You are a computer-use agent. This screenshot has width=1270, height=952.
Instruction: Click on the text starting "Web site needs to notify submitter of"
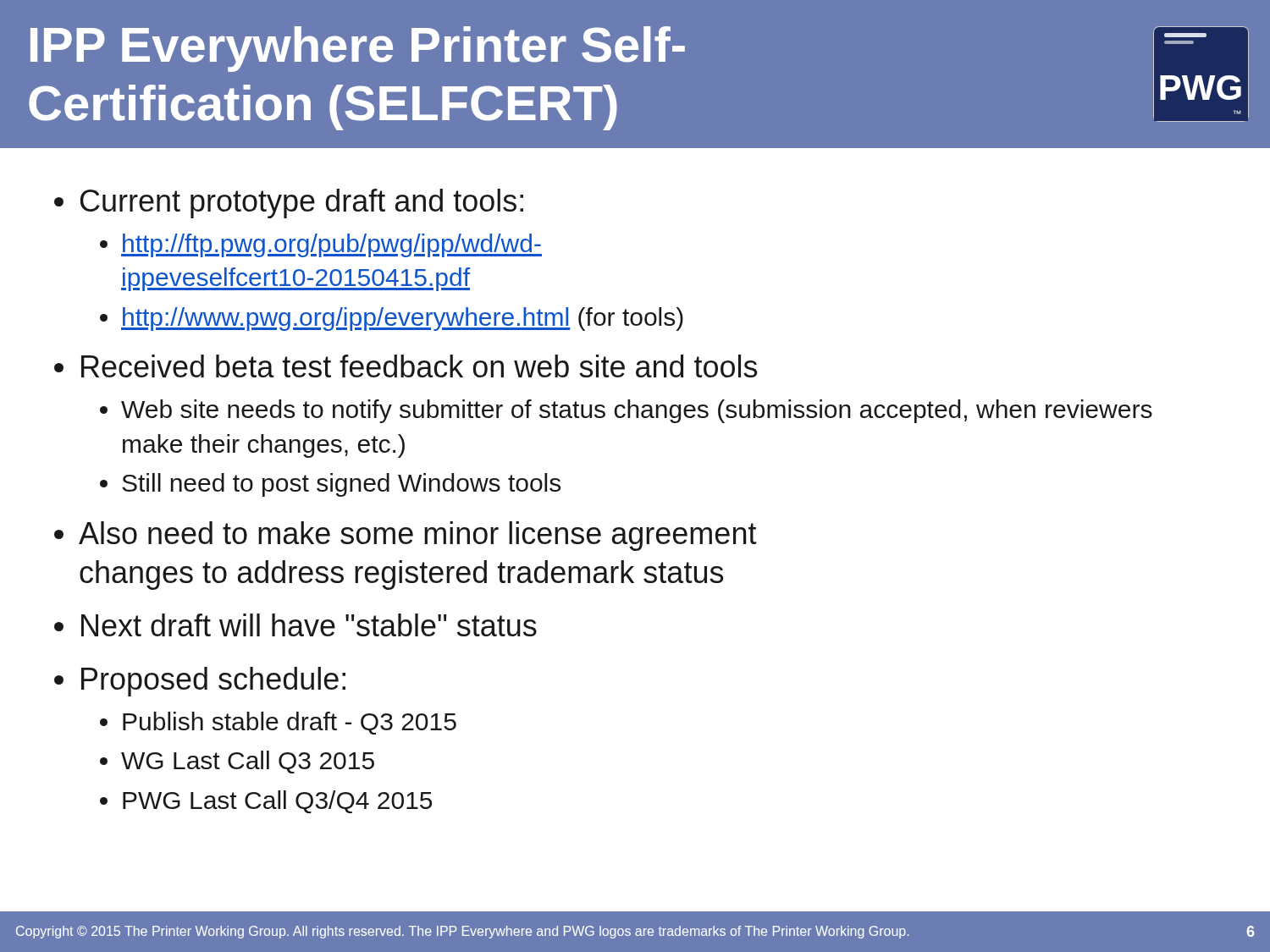click(x=637, y=426)
